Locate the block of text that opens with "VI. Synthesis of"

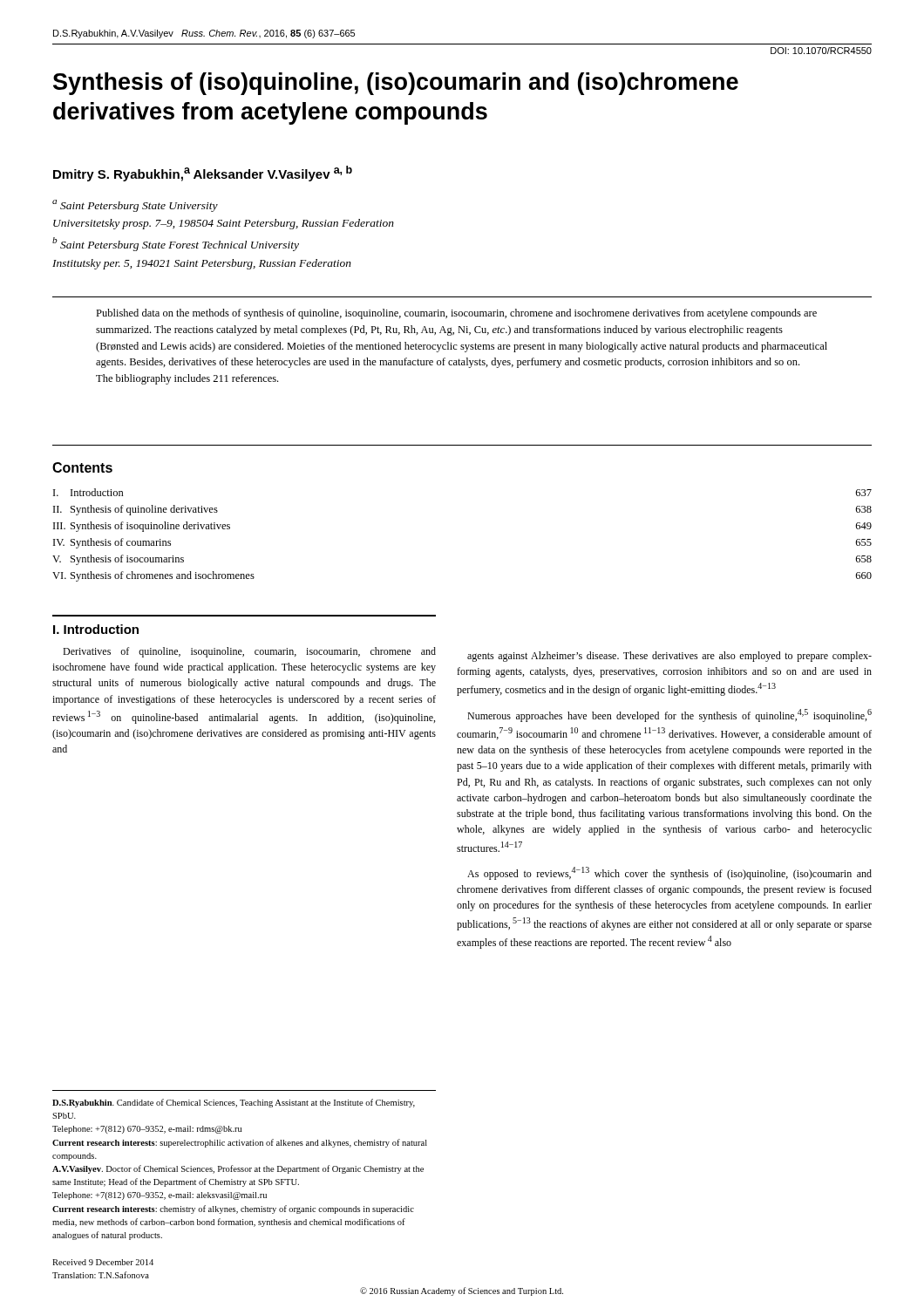point(145,576)
